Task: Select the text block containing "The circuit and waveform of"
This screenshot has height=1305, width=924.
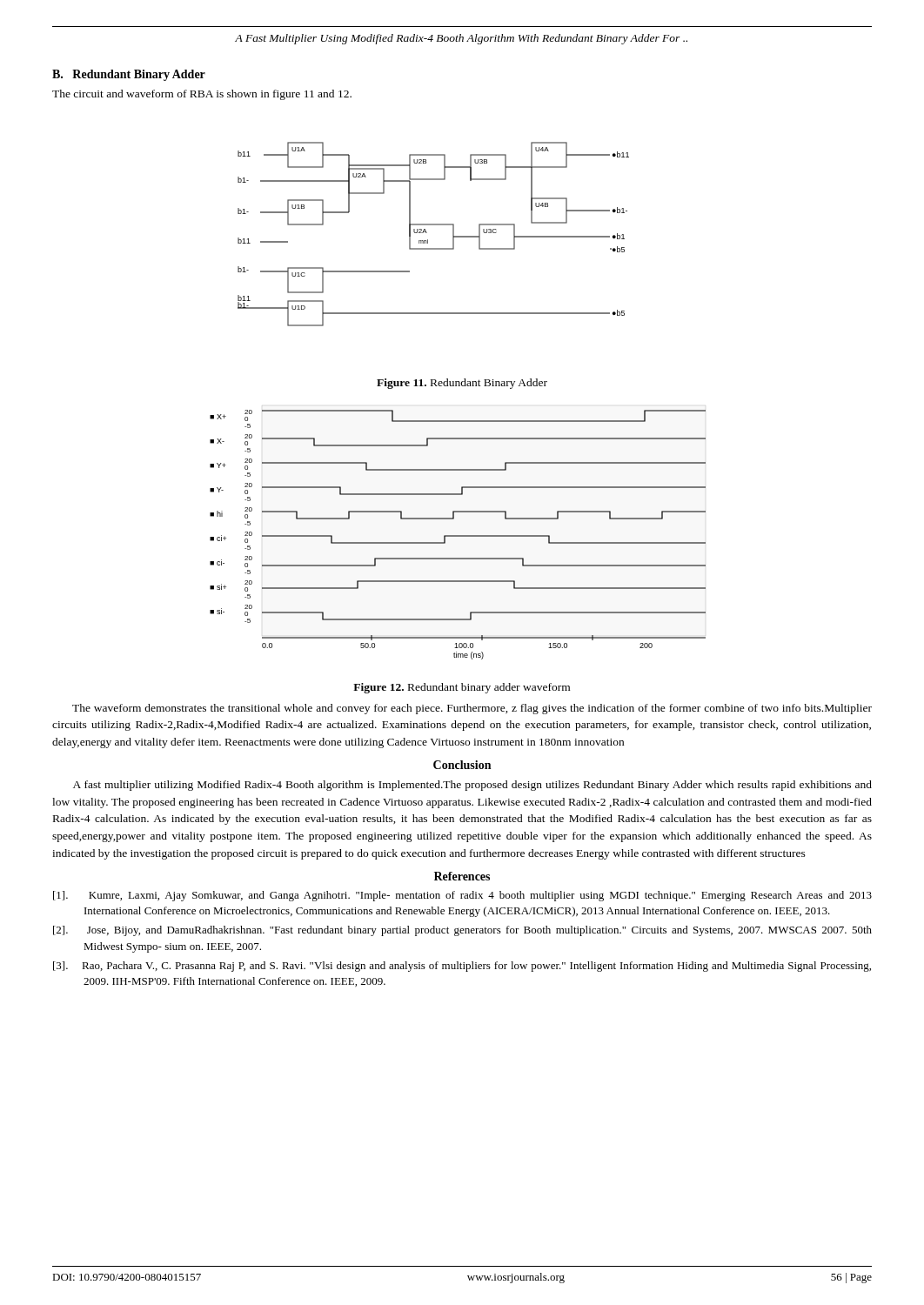Action: tap(202, 94)
